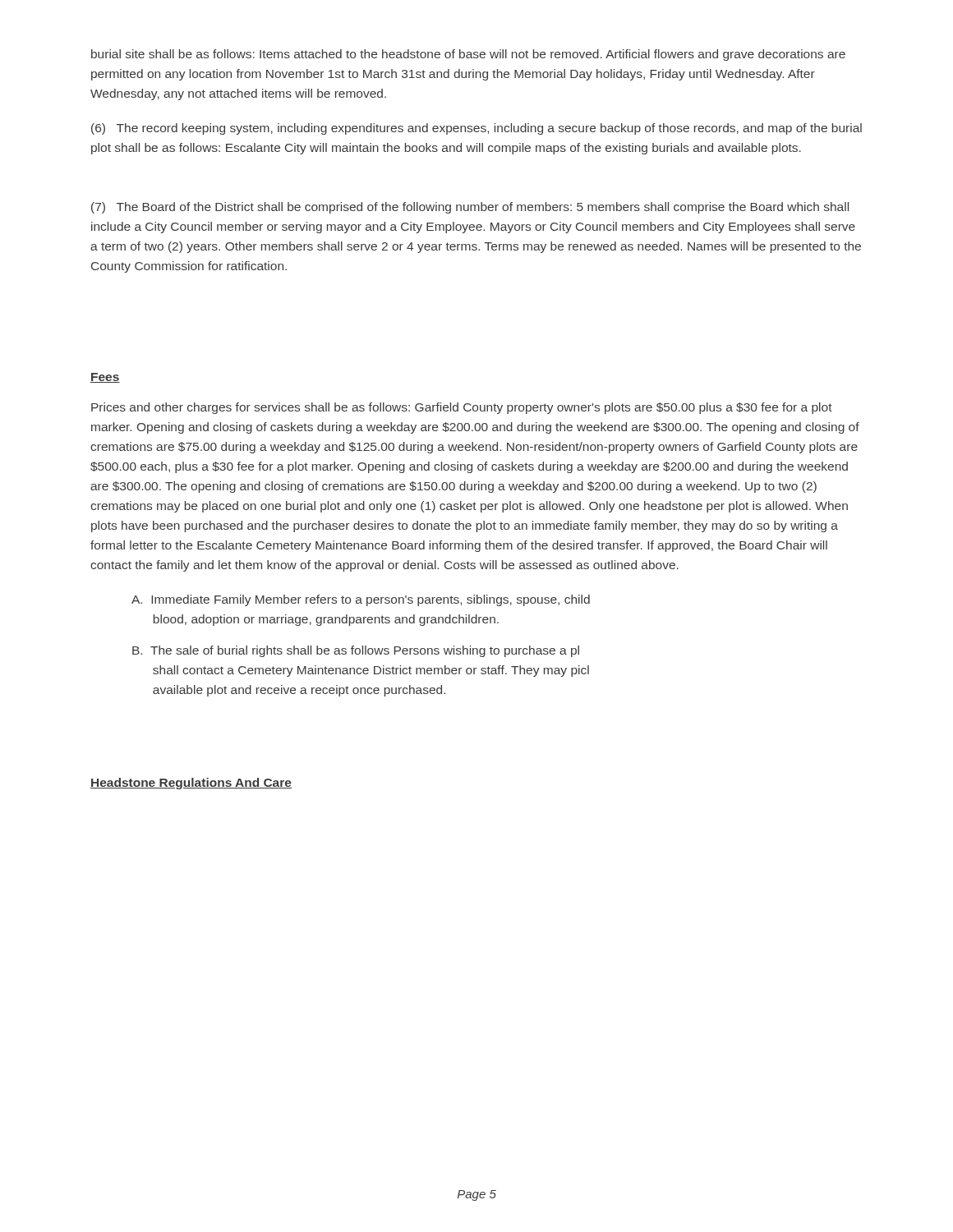The width and height of the screenshot is (953, 1232).
Task: Navigate to the passage starting "(7) The Board"
Action: tap(476, 236)
